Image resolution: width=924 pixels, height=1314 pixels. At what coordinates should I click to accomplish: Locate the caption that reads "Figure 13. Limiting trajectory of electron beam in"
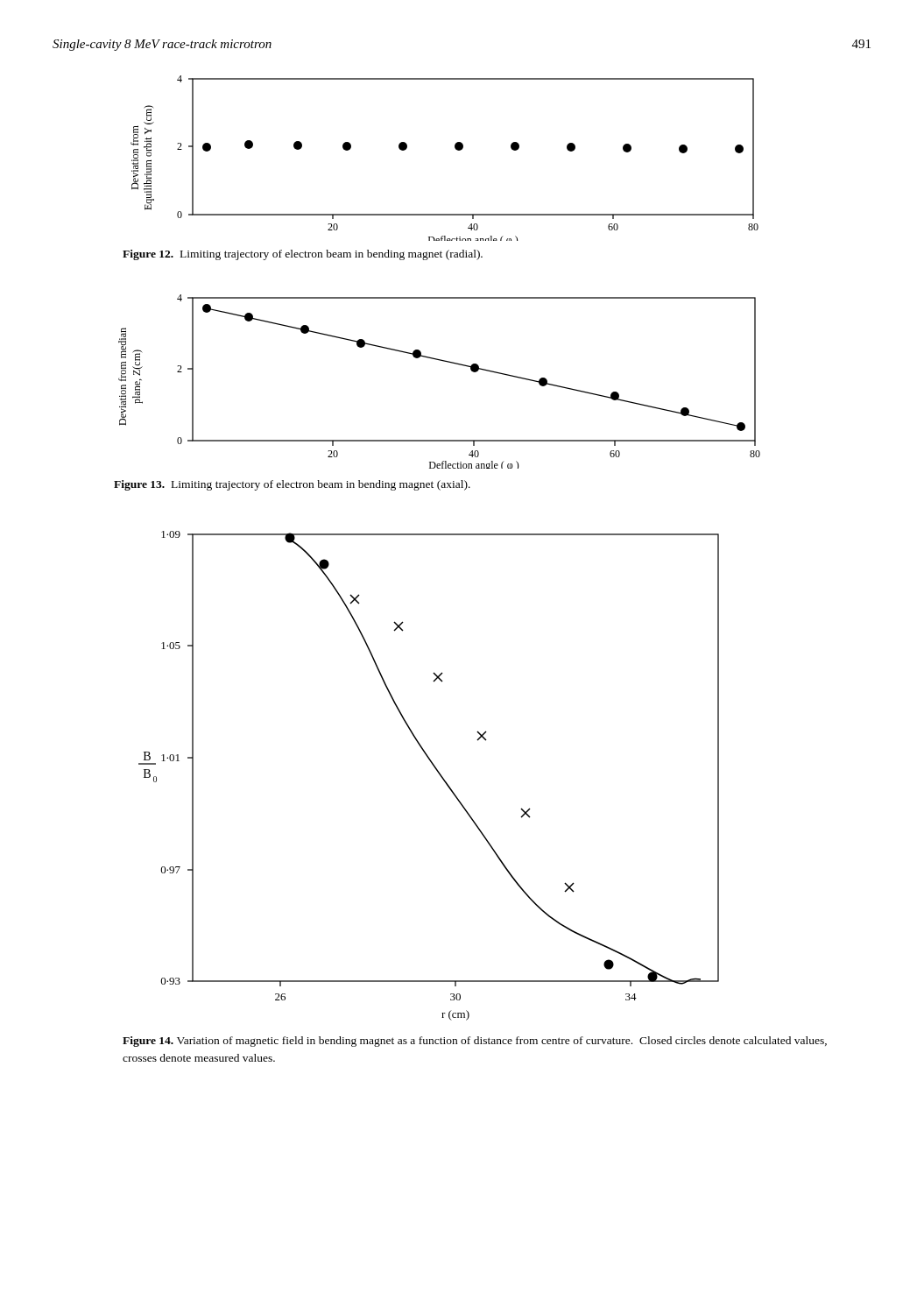(292, 484)
